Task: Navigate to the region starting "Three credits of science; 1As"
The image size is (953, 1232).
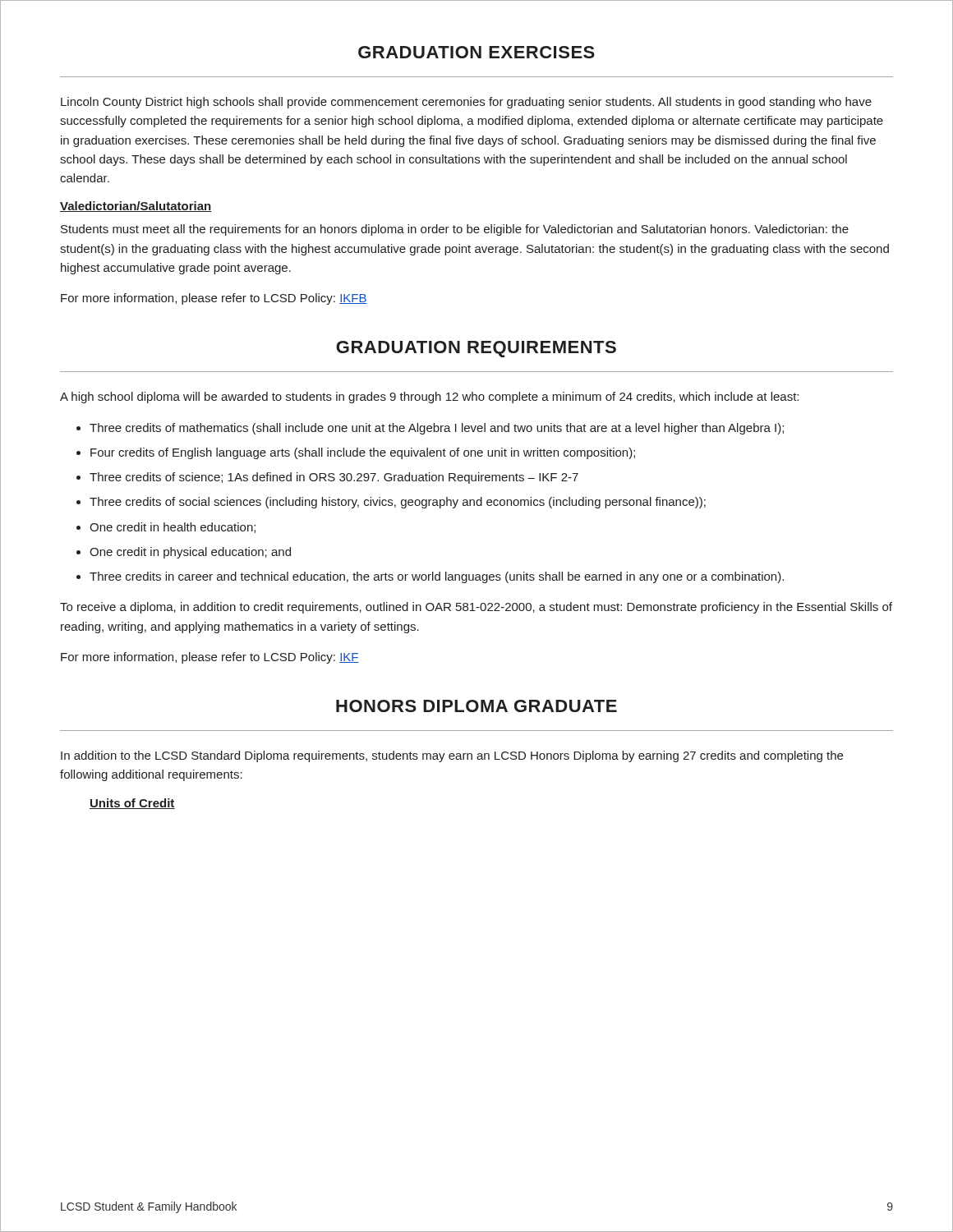Action: coord(334,477)
